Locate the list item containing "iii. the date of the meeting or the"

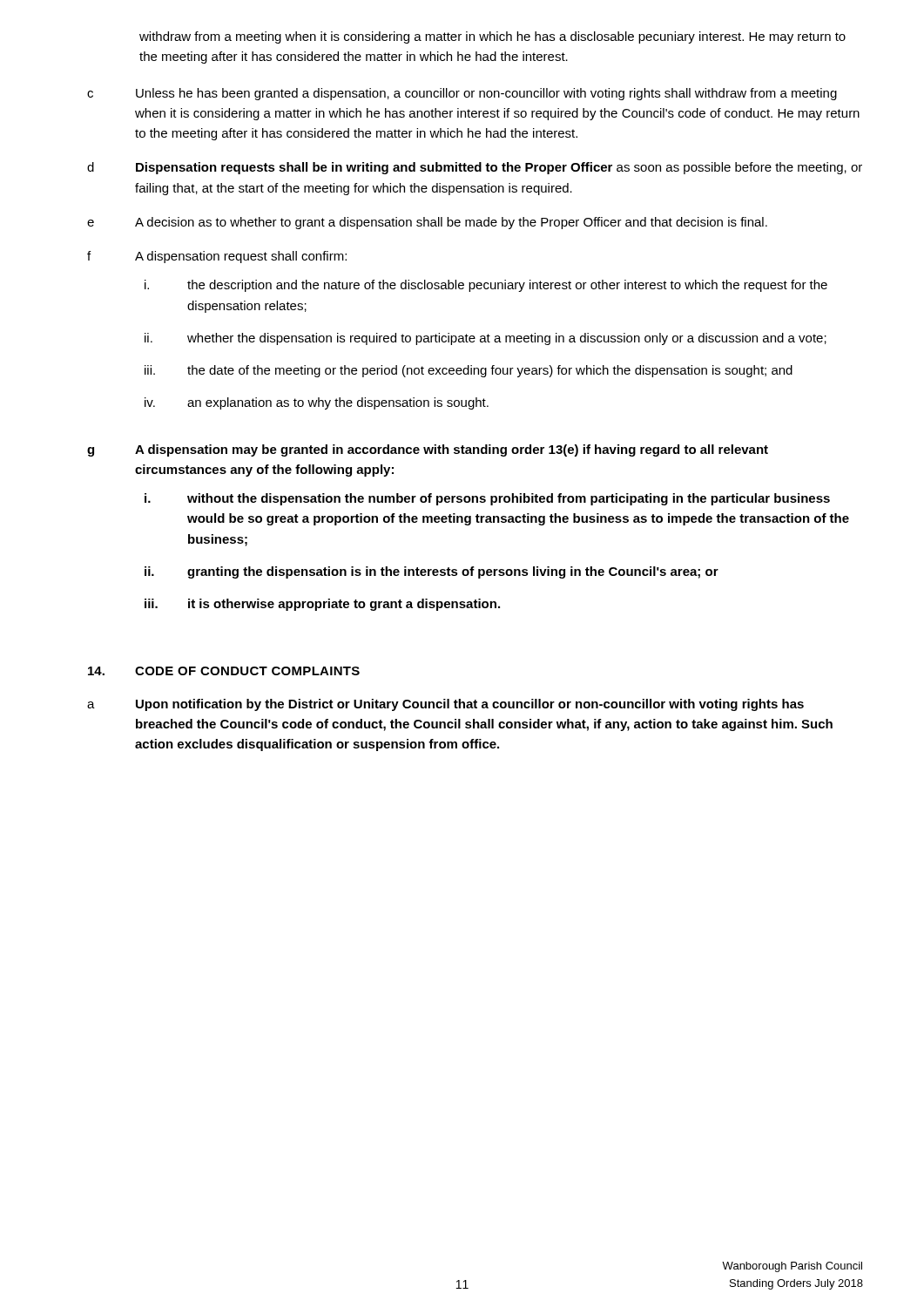coord(503,370)
